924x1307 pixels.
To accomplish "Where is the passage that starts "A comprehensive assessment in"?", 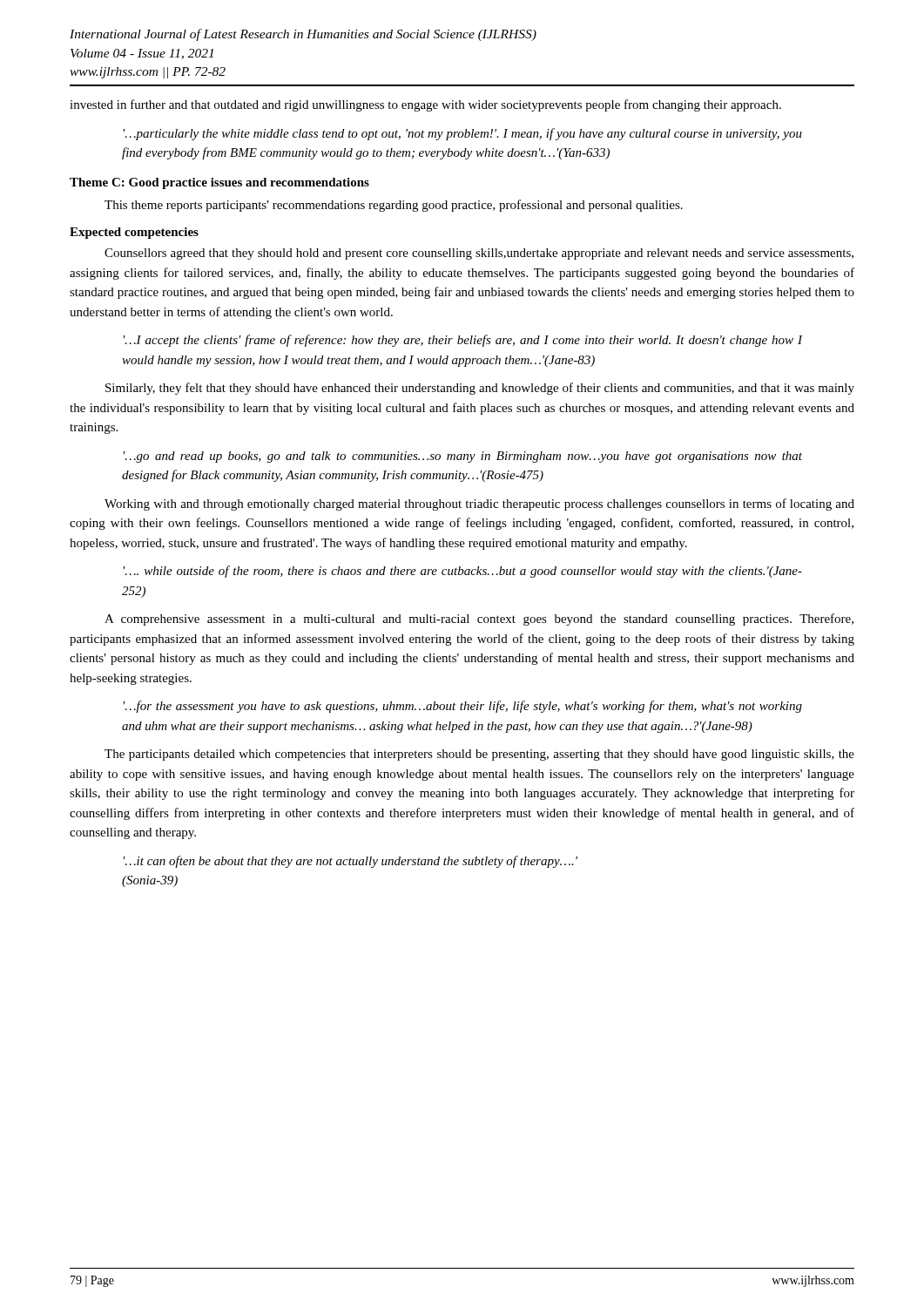I will (462, 648).
